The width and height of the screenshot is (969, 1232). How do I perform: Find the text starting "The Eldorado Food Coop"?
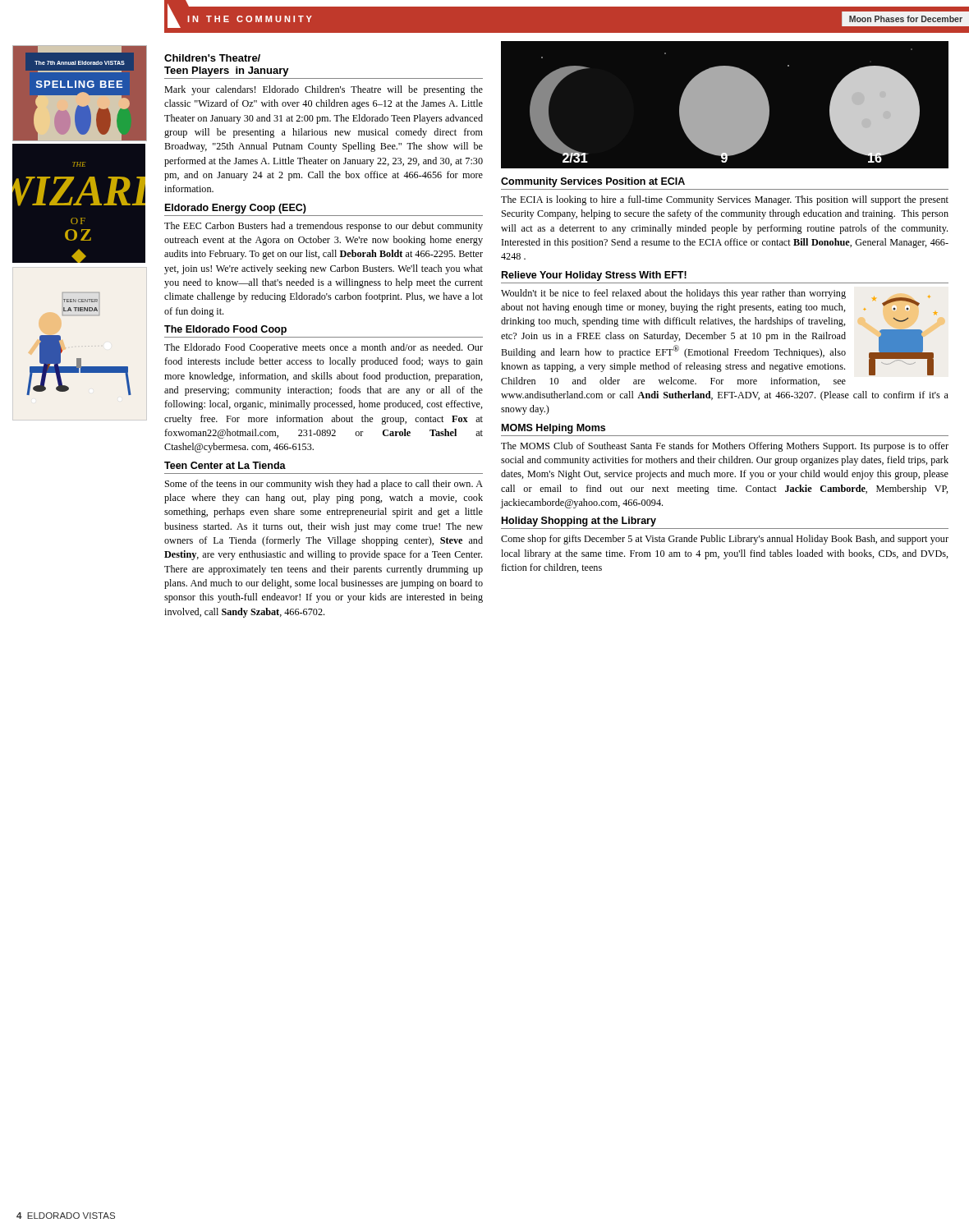pyautogui.click(x=324, y=330)
